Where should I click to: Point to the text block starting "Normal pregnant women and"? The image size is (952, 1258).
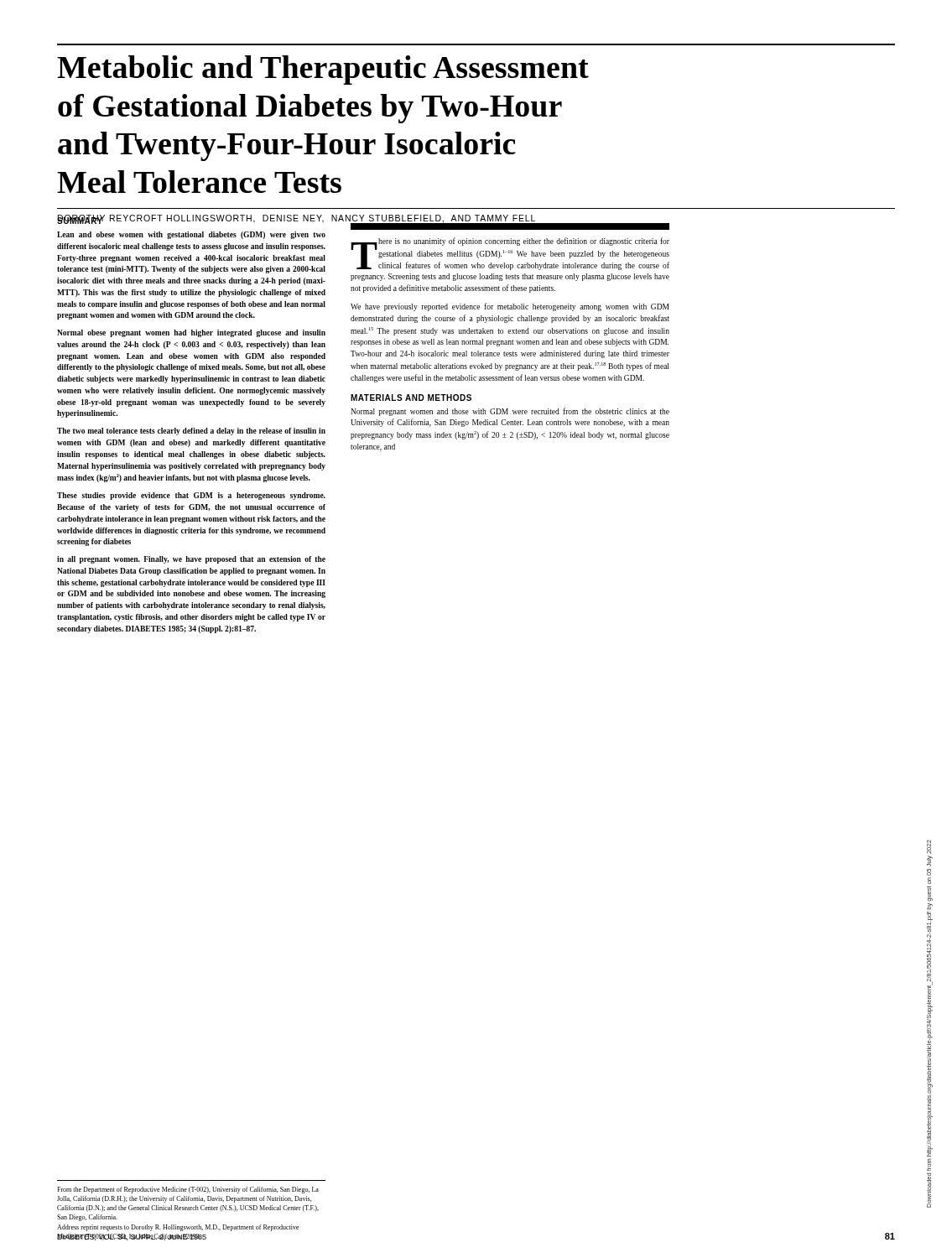[x=510, y=430]
